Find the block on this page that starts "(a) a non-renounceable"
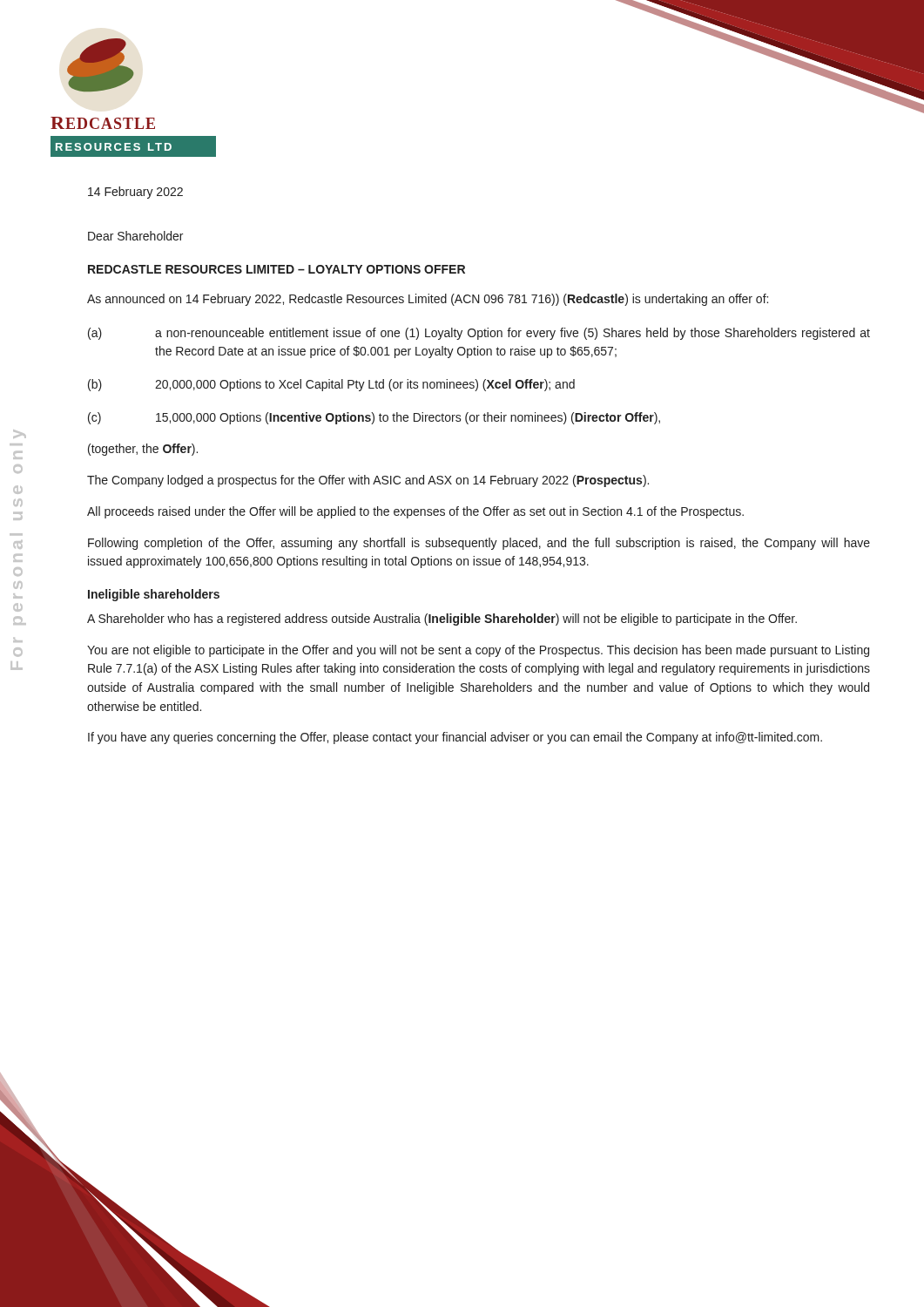The height and width of the screenshot is (1307, 924). (479, 343)
